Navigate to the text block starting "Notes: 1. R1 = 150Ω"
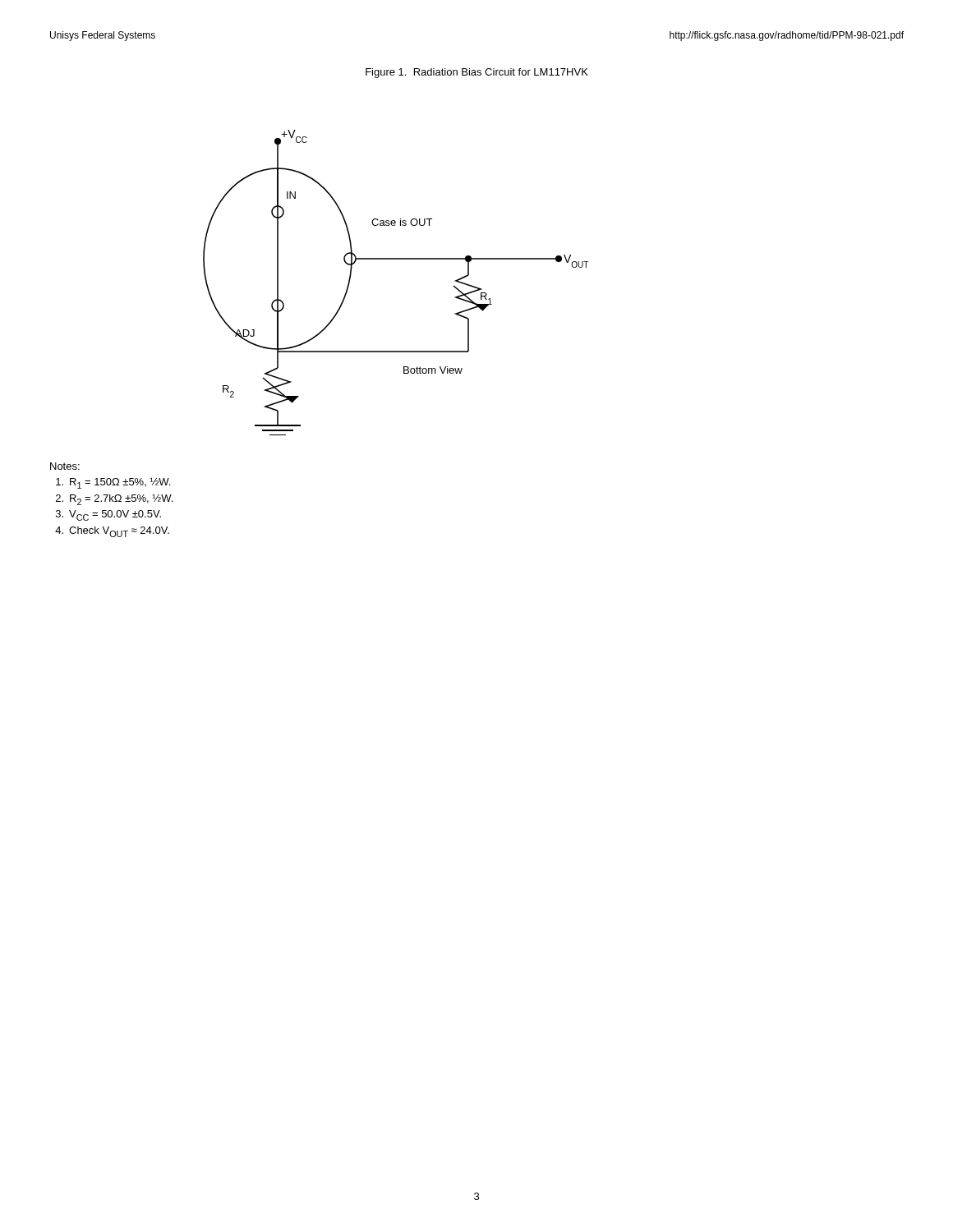Image resolution: width=953 pixels, height=1232 pixels. coord(111,499)
